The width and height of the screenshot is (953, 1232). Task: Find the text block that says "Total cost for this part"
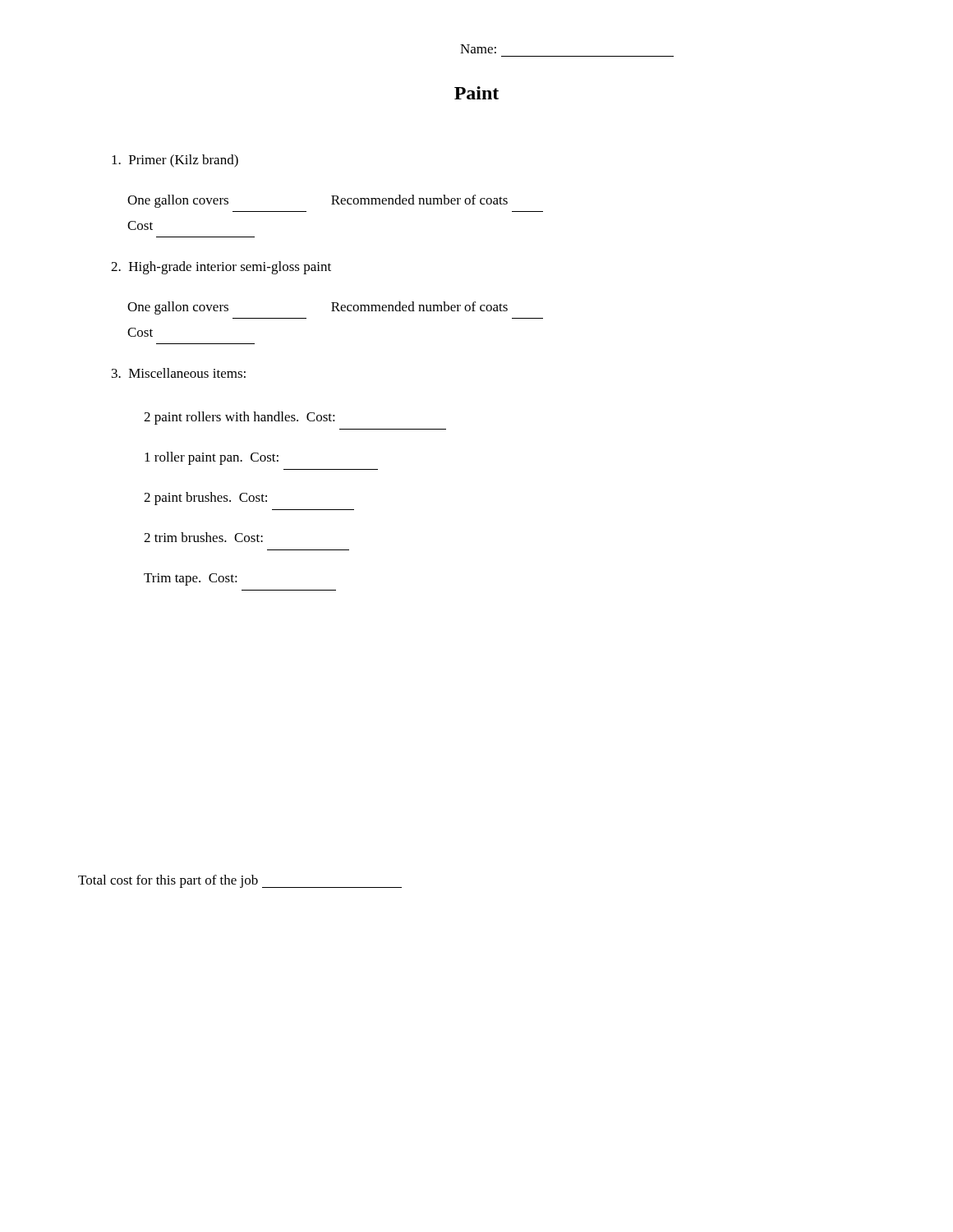240,879
